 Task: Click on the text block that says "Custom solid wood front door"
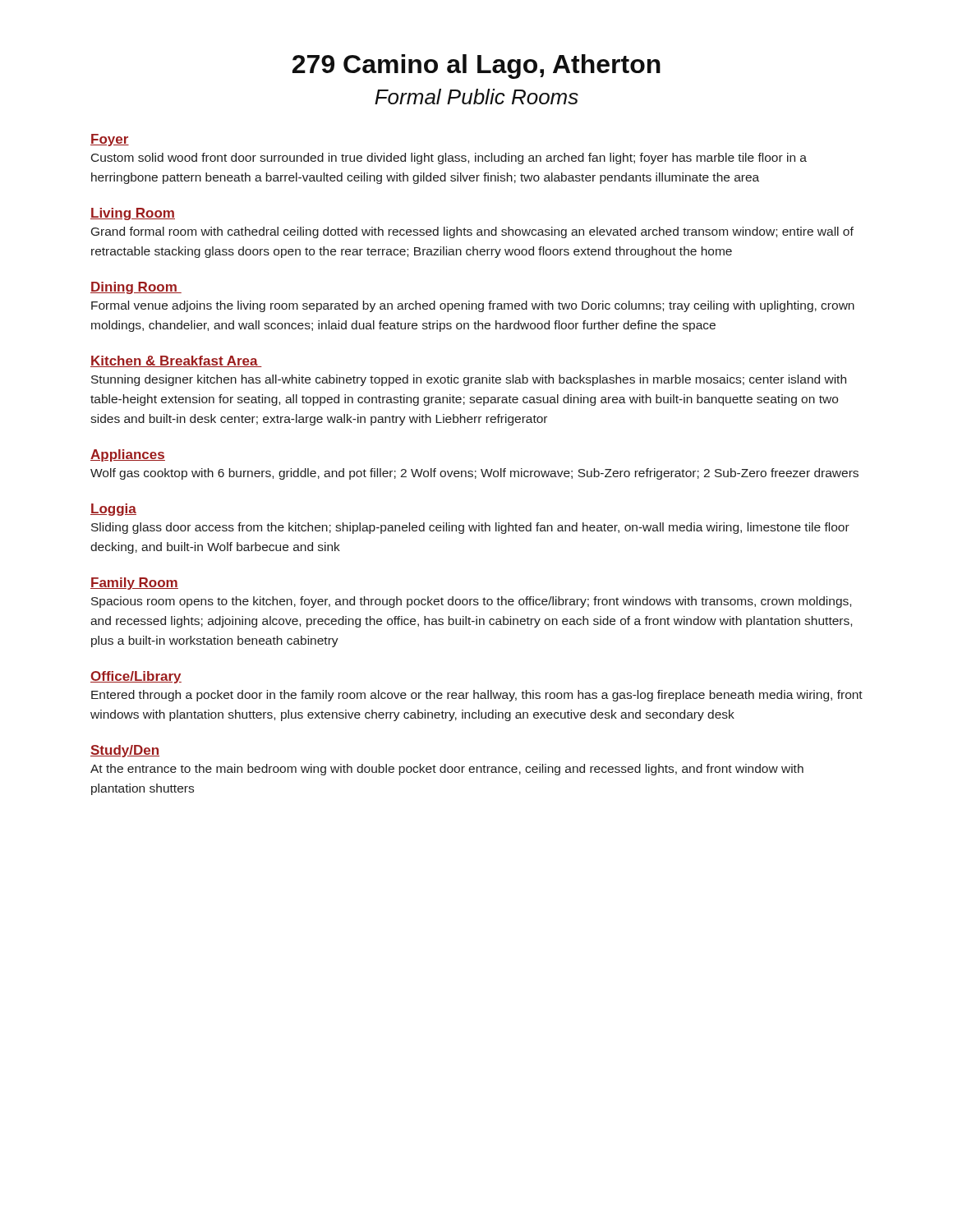476,168
